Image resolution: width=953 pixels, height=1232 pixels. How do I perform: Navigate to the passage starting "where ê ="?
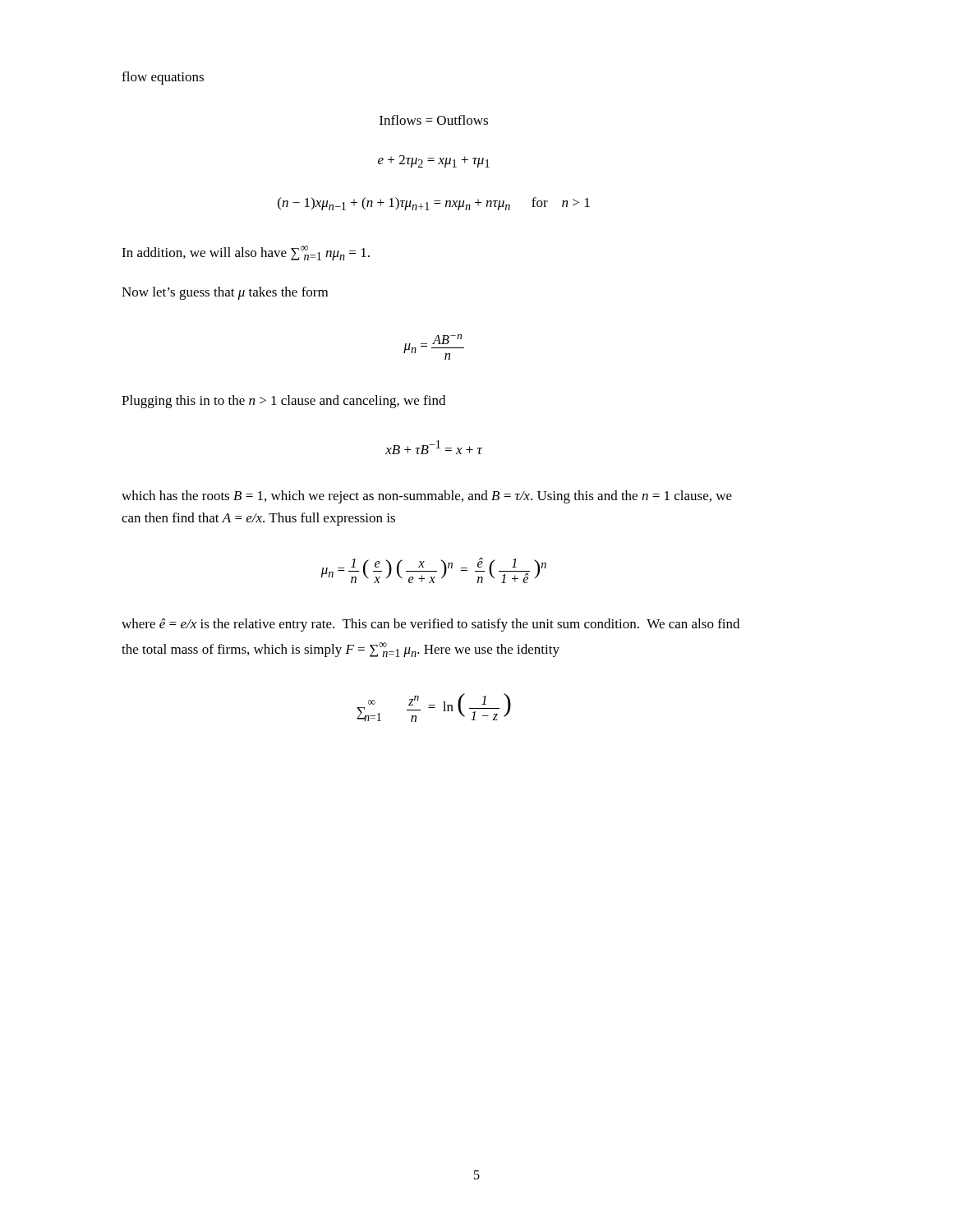coord(431,638)
